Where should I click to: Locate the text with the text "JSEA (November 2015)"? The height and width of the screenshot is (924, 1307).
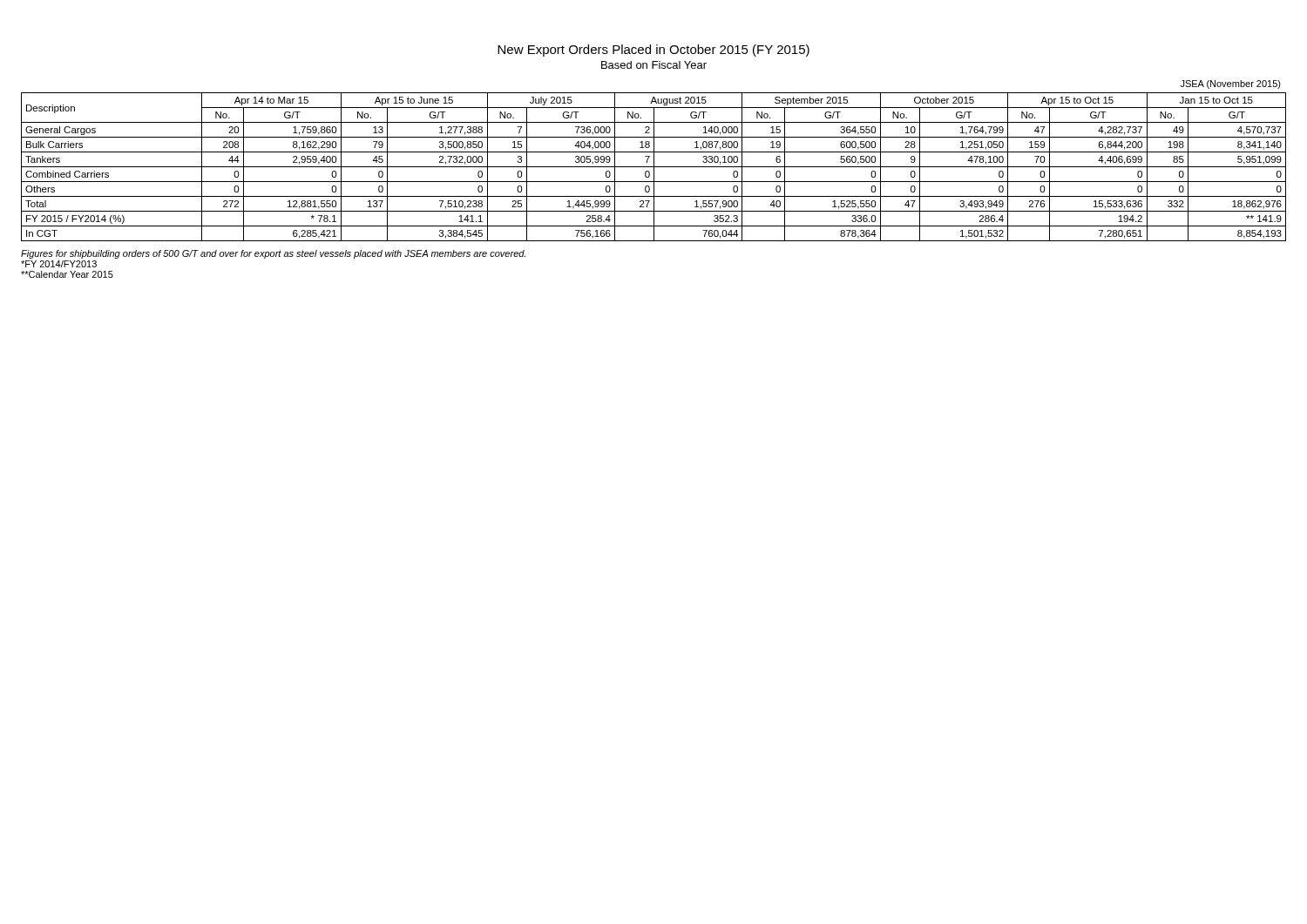click(1231, 84)
